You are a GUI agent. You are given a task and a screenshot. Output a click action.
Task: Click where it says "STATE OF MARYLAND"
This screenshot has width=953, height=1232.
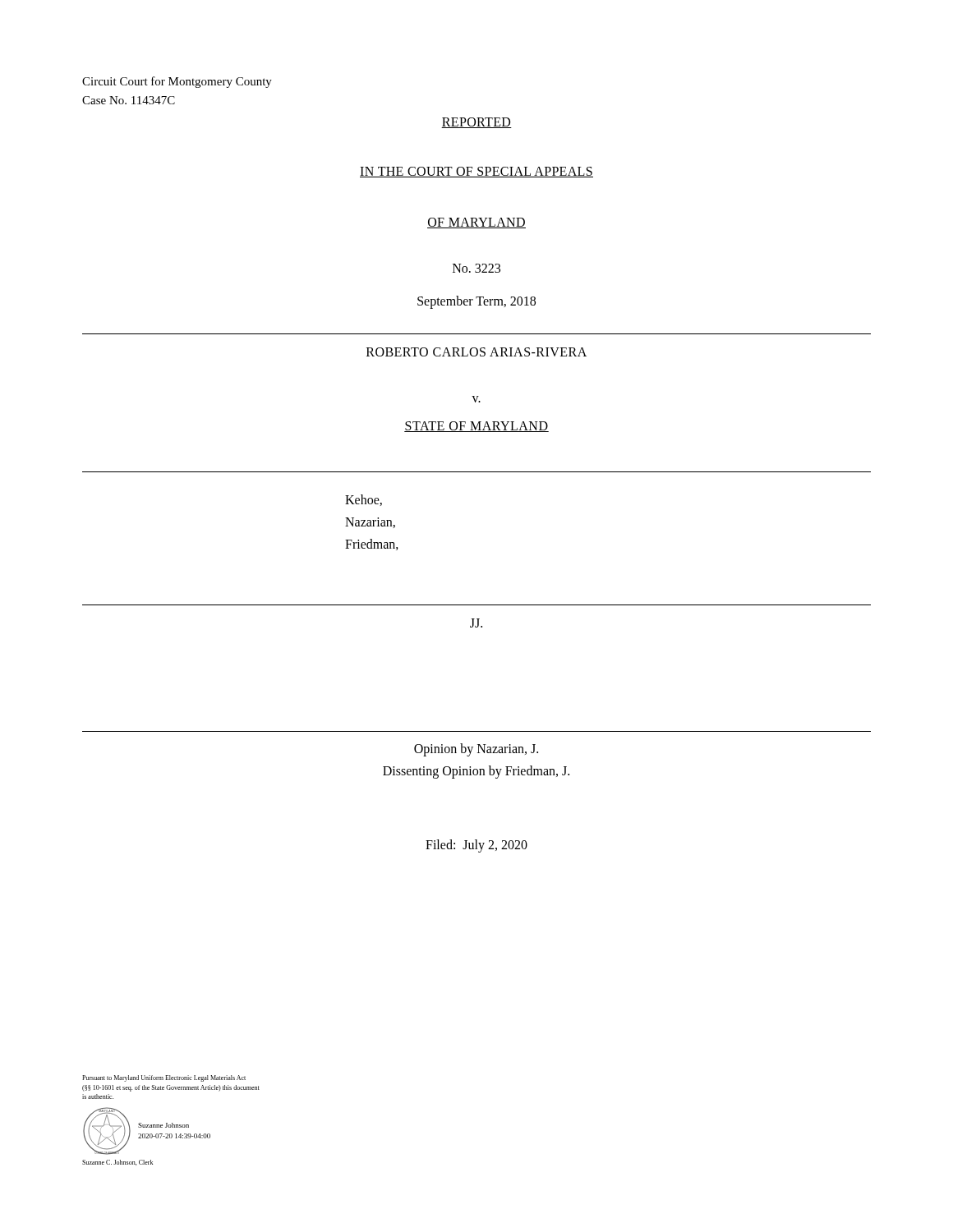[x=476, y=426]
